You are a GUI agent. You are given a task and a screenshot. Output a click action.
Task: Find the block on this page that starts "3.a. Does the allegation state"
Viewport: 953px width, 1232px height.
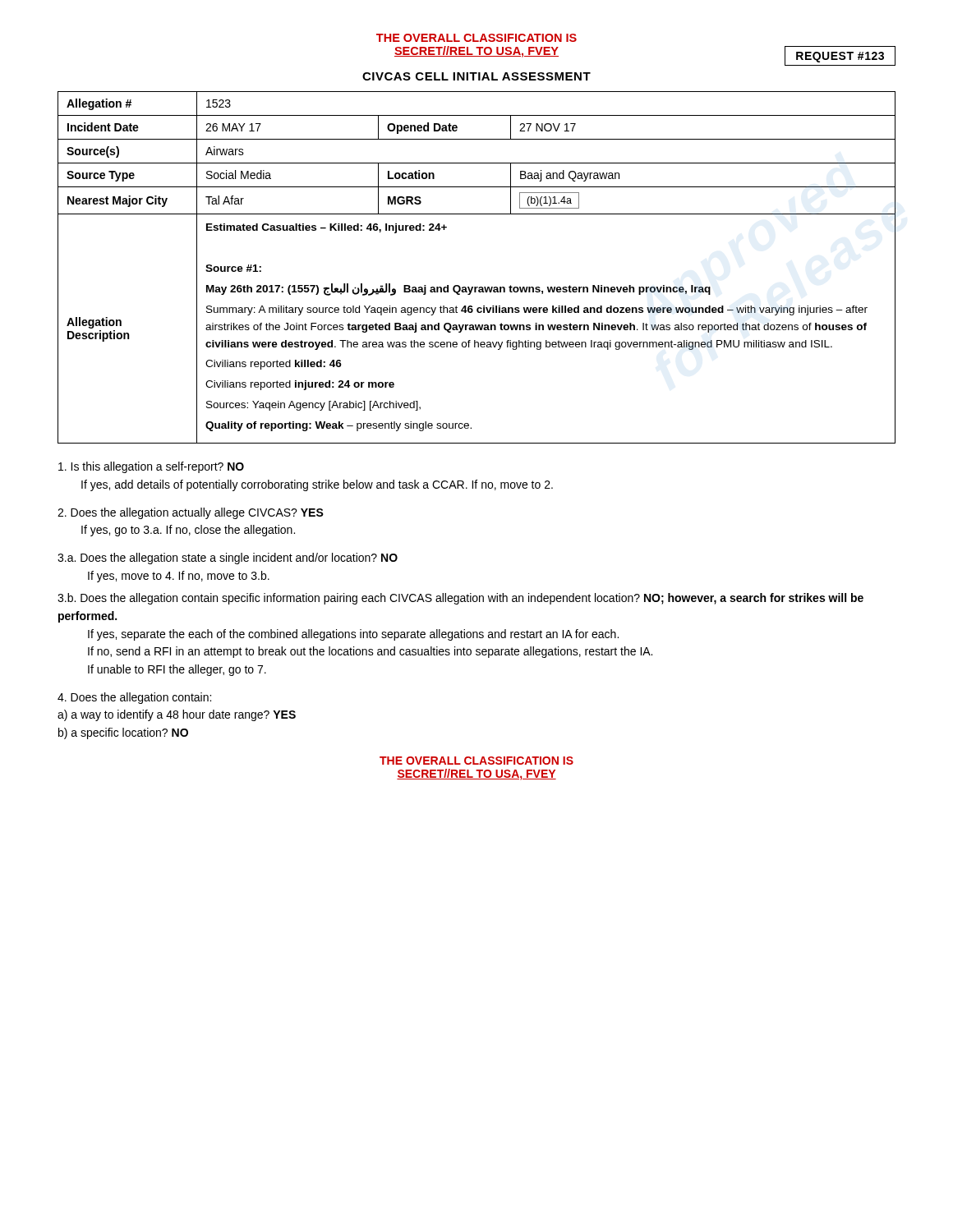228,559
